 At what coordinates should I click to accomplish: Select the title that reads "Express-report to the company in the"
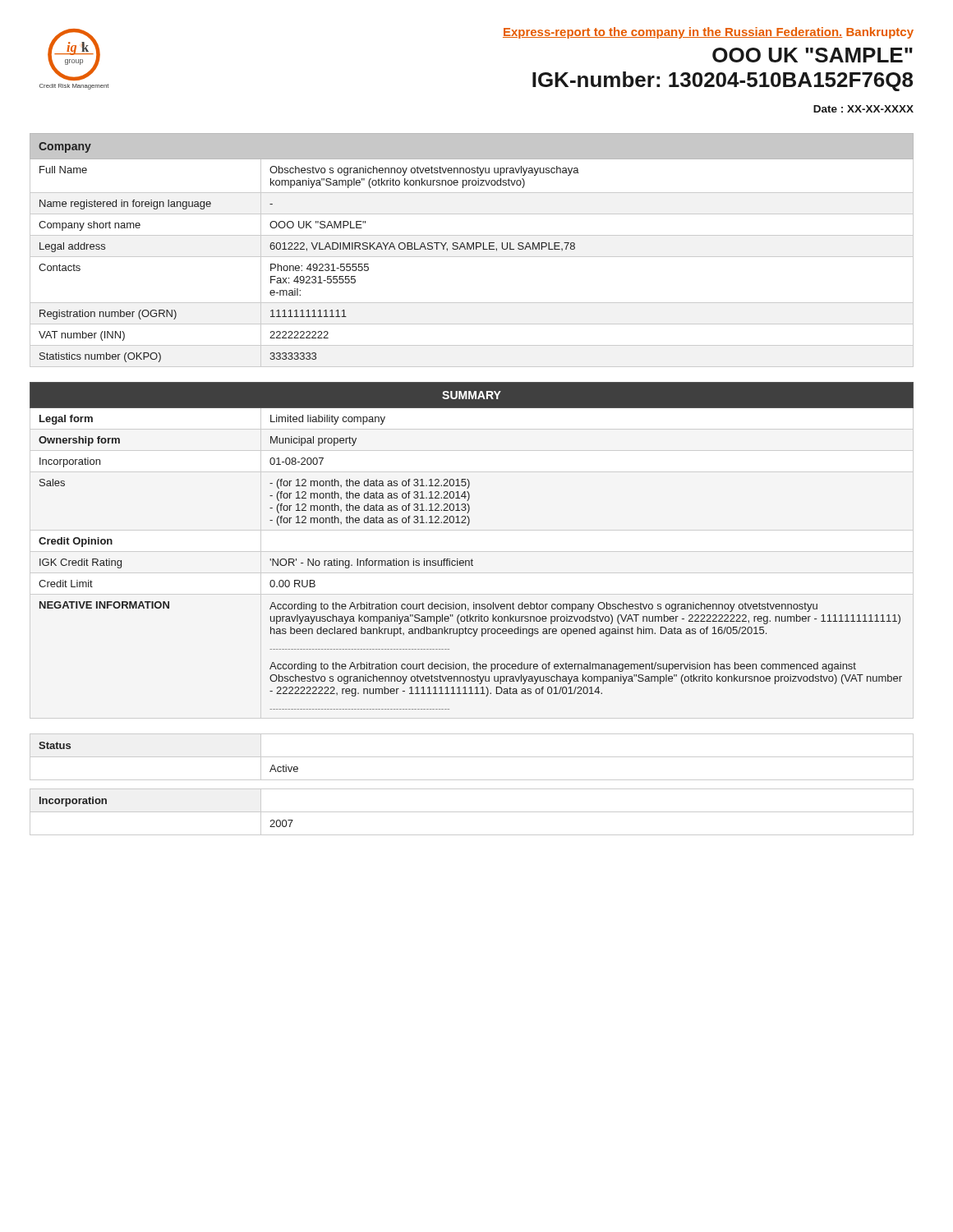tap(708, 33)
